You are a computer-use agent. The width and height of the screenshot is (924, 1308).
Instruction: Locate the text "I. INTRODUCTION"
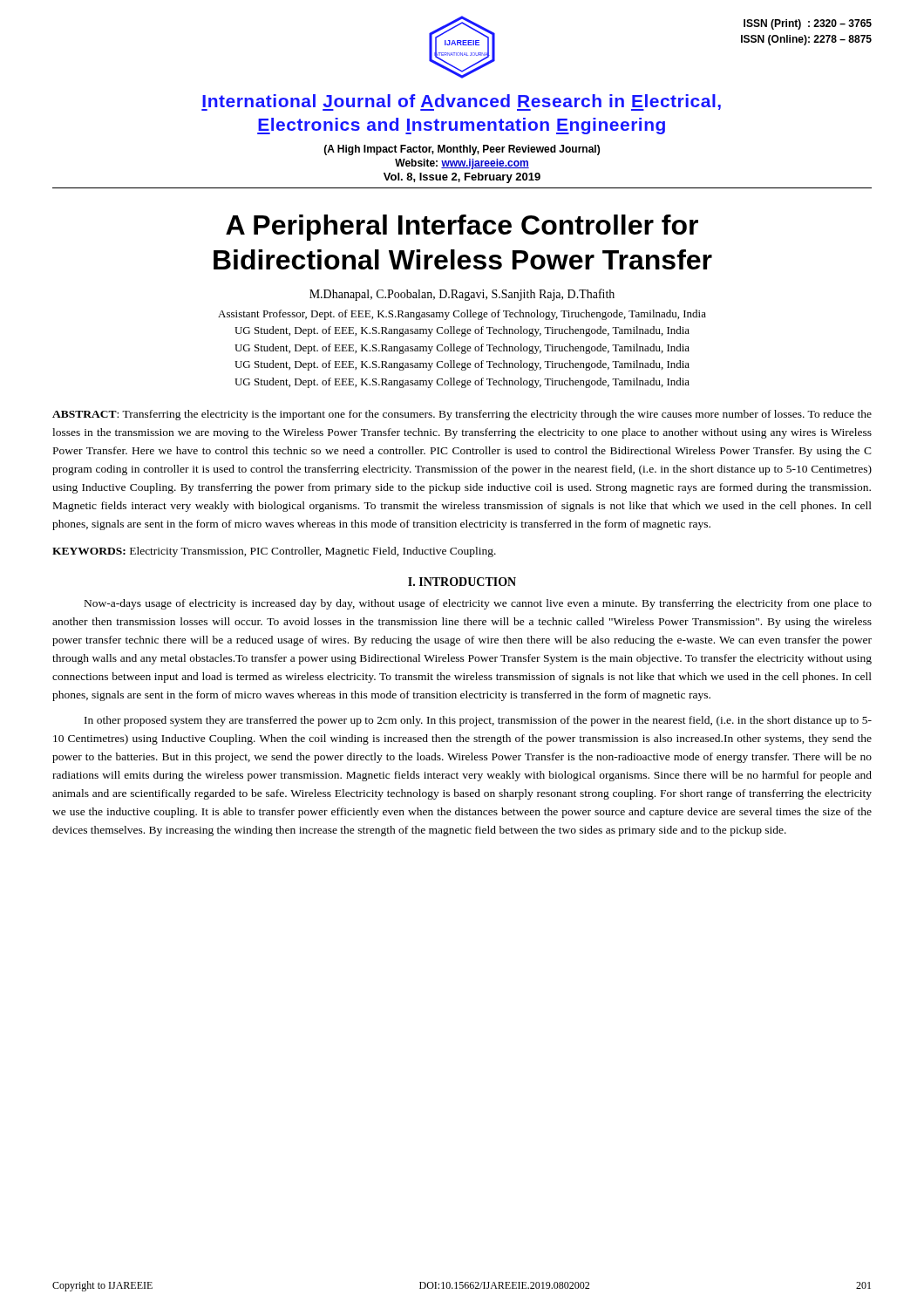[x=462, y=582]
